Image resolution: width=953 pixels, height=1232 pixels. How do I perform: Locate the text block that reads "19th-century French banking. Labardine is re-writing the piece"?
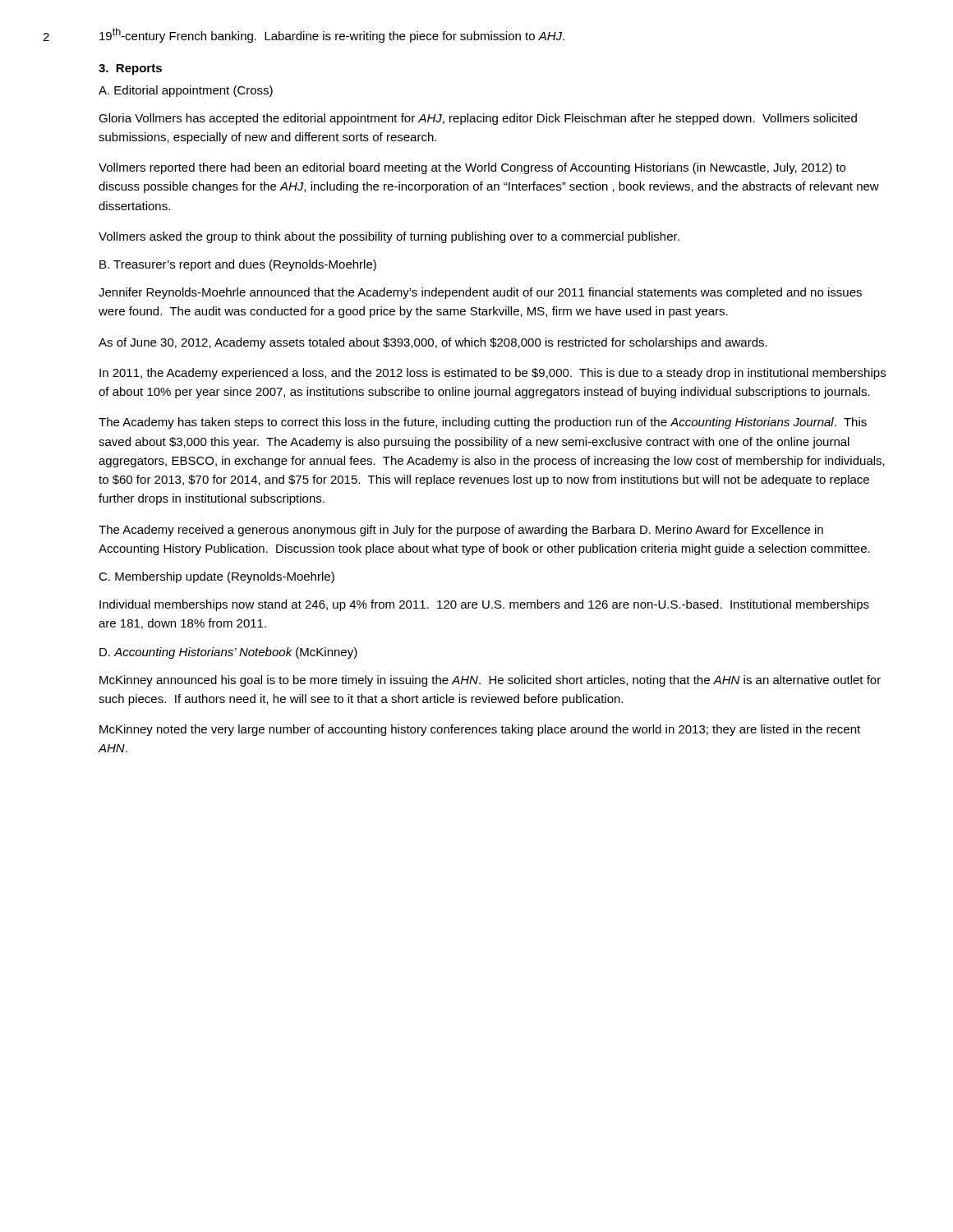click(332, 34)
